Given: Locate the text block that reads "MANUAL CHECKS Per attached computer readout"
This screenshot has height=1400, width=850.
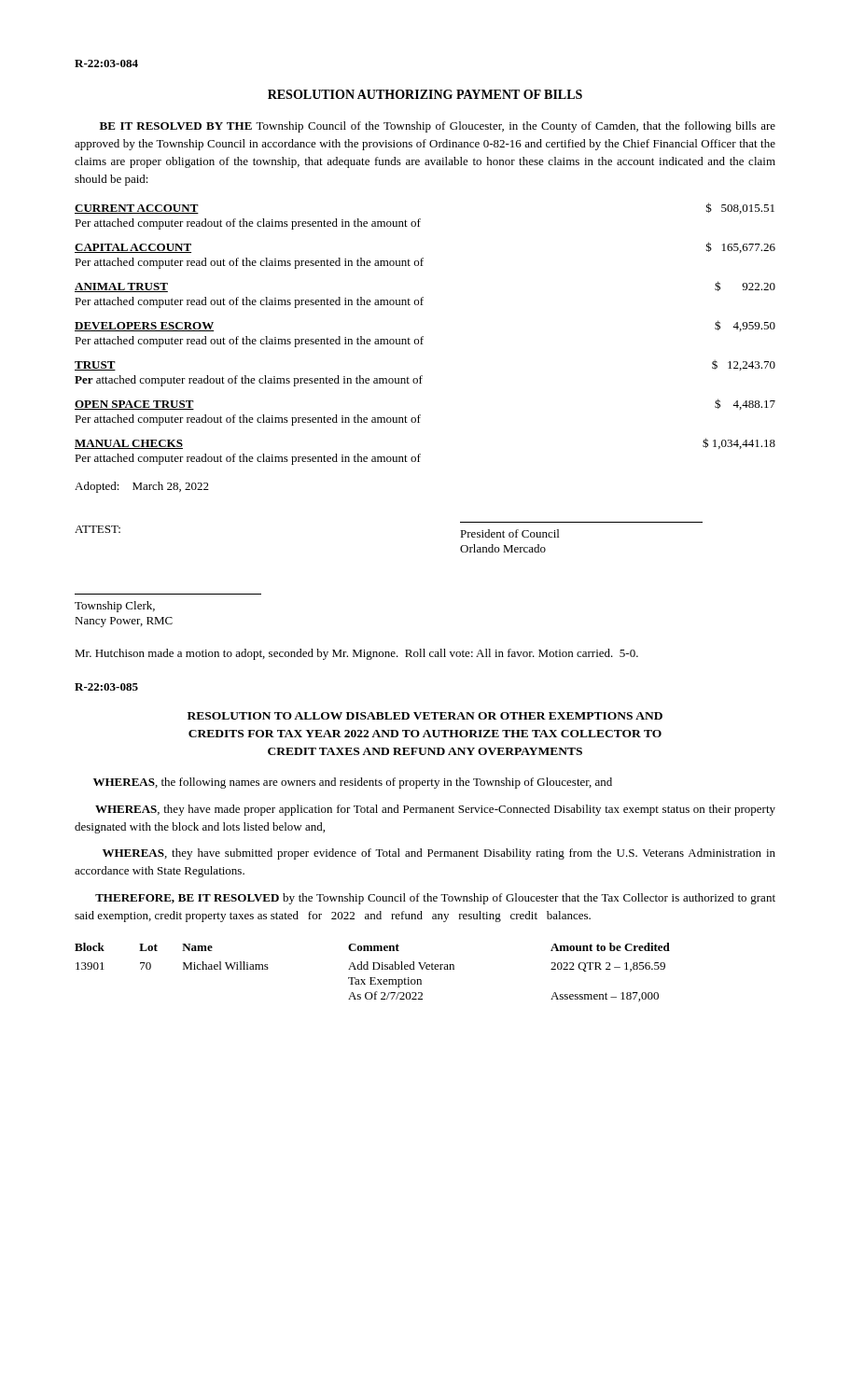Looking at the screenshot, I should (425, 451).
